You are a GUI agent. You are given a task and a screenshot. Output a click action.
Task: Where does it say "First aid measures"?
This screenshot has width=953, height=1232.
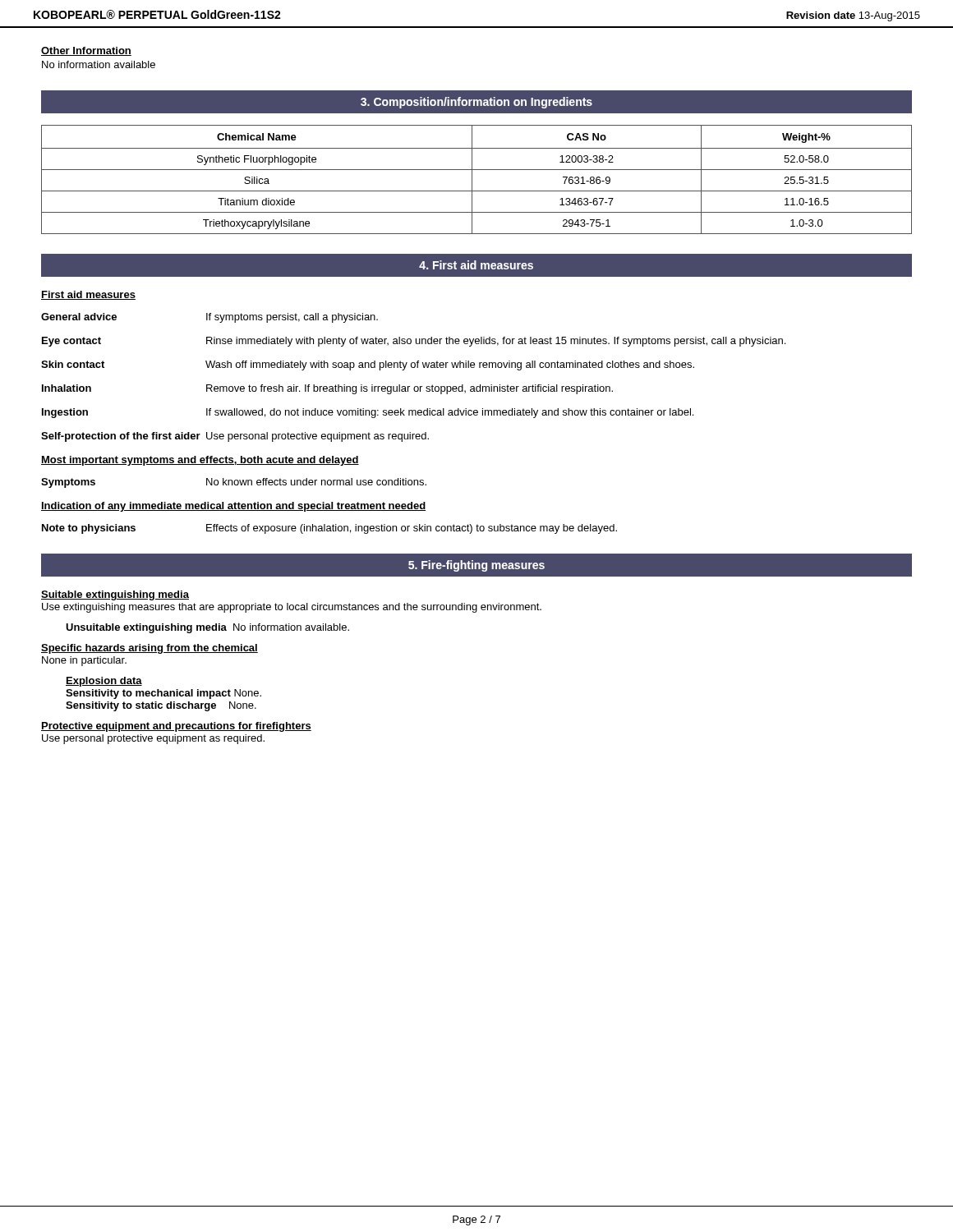pyautogui.click(x=88, y=294)
